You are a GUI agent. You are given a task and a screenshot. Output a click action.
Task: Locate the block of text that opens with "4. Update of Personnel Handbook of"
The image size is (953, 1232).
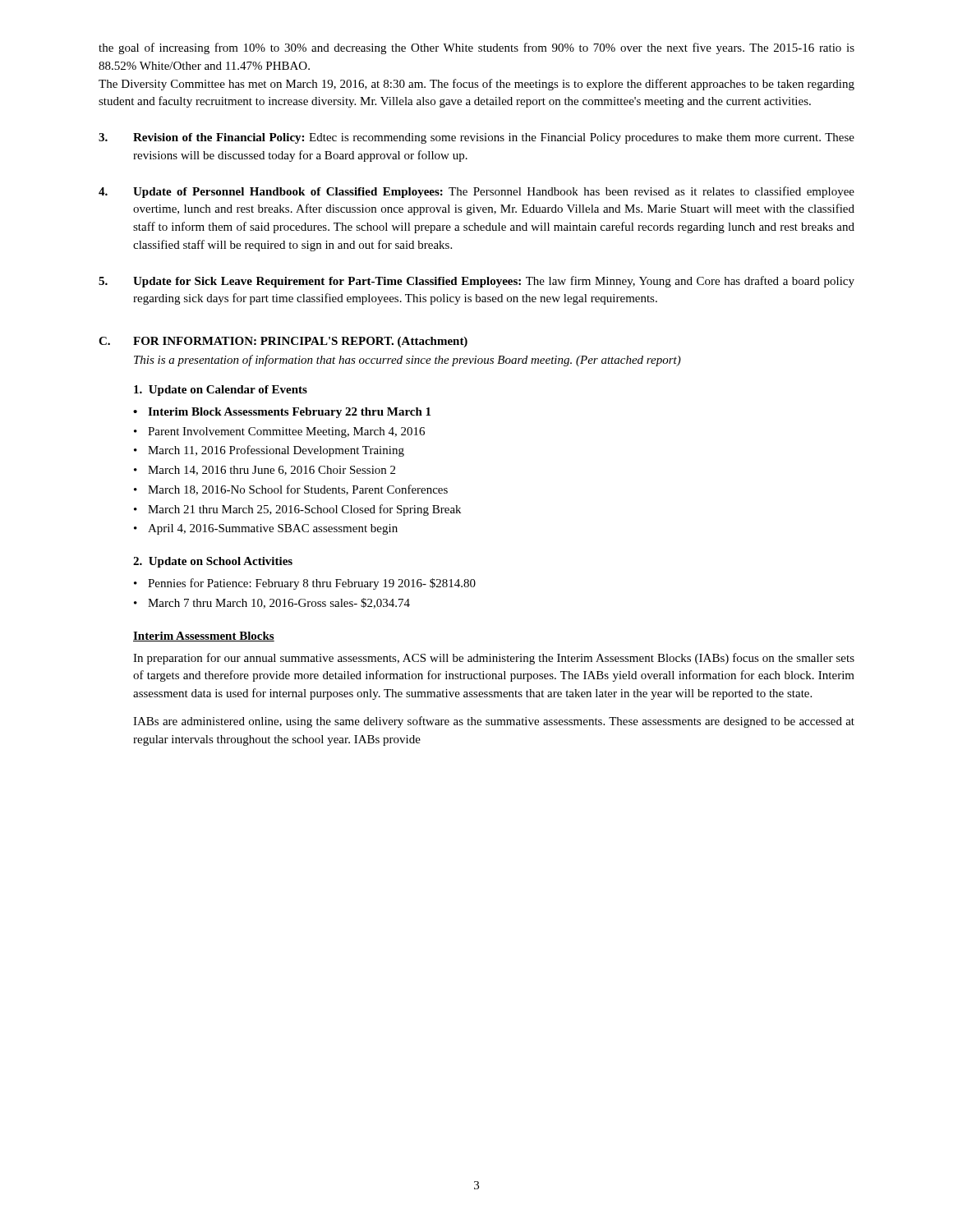point(476,218)
